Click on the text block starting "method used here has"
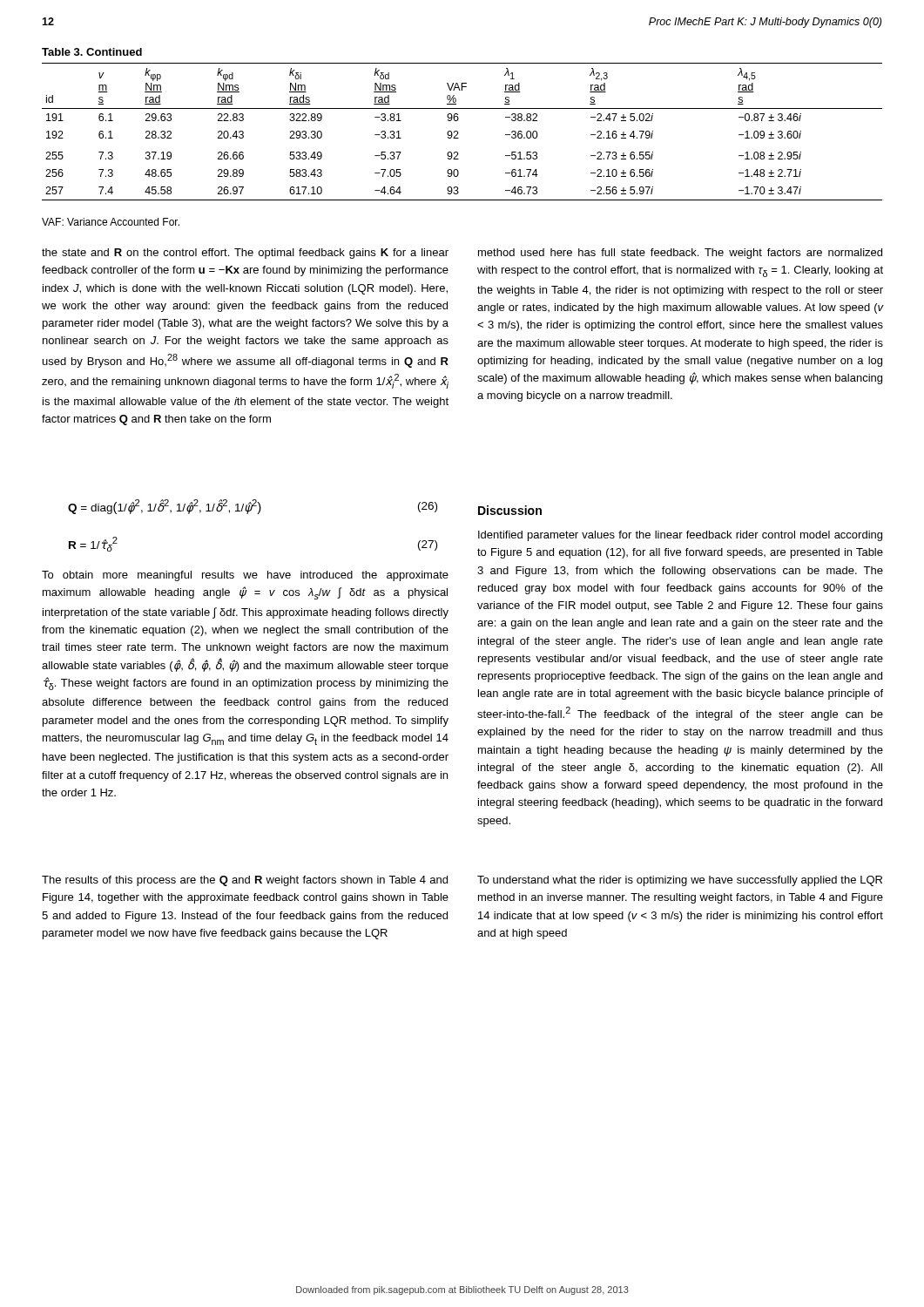The image size is (924, 1307). 680,324
